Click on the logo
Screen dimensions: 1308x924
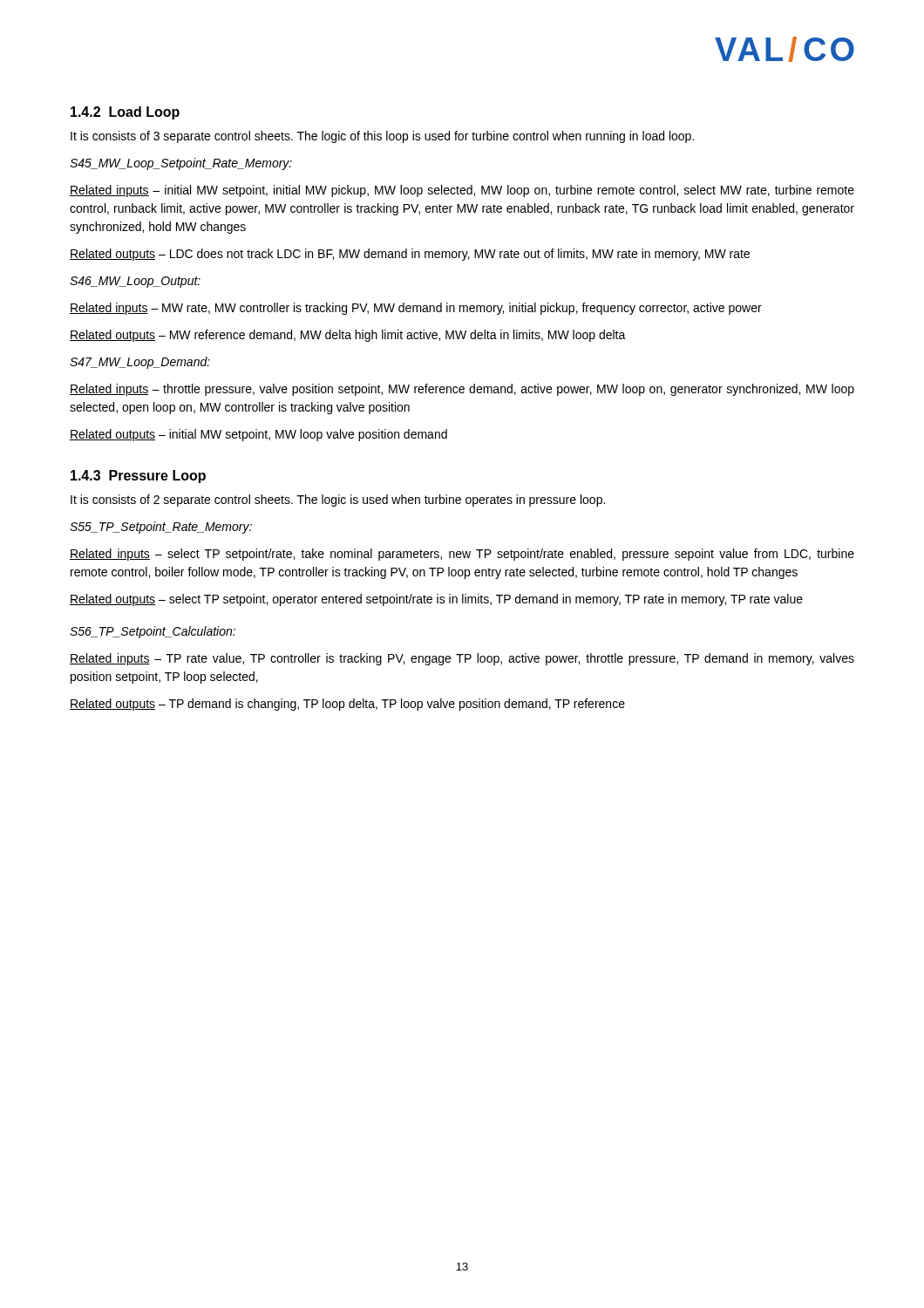coord(785,49)
